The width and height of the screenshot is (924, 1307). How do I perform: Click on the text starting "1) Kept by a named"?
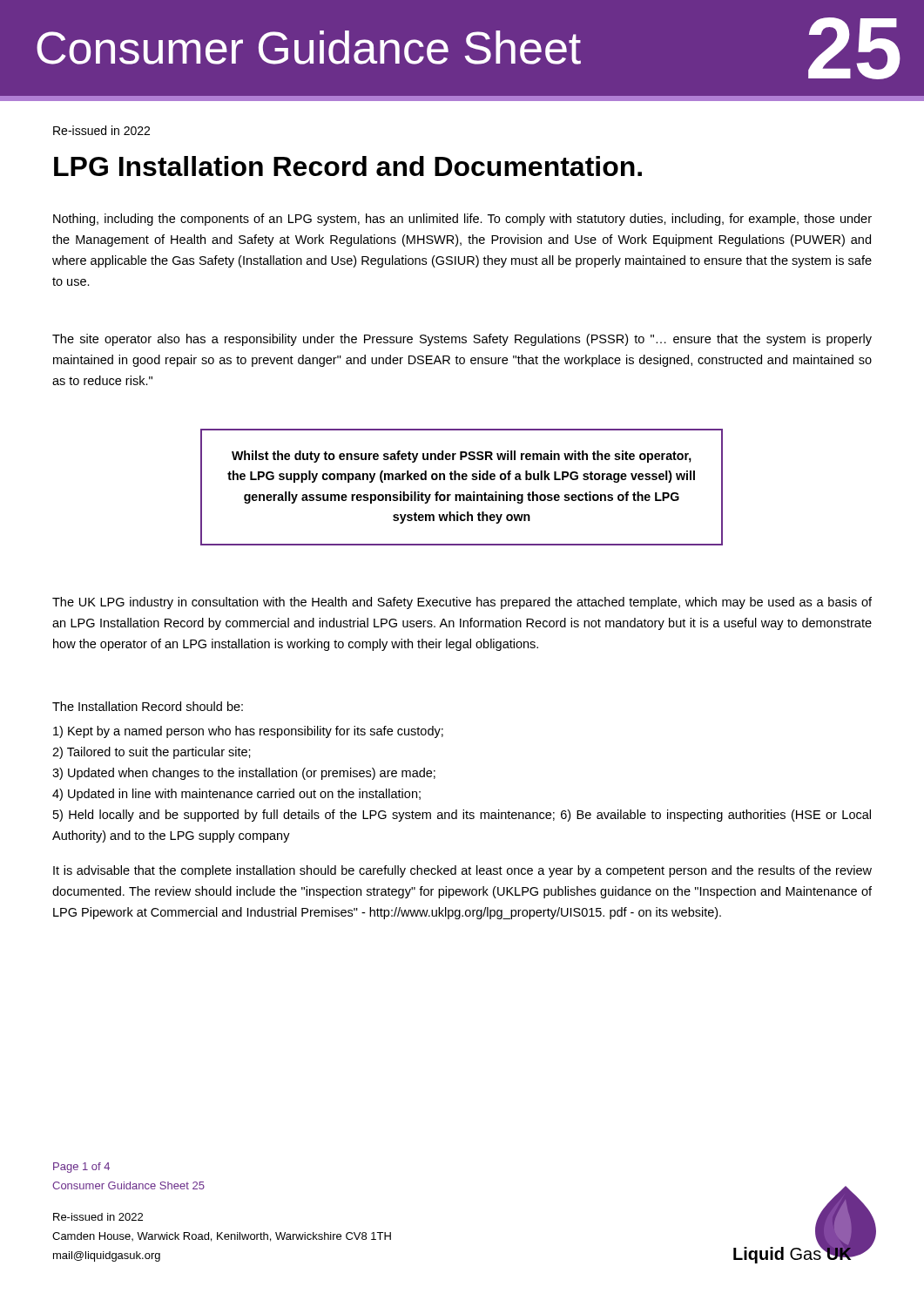[248, 731]
